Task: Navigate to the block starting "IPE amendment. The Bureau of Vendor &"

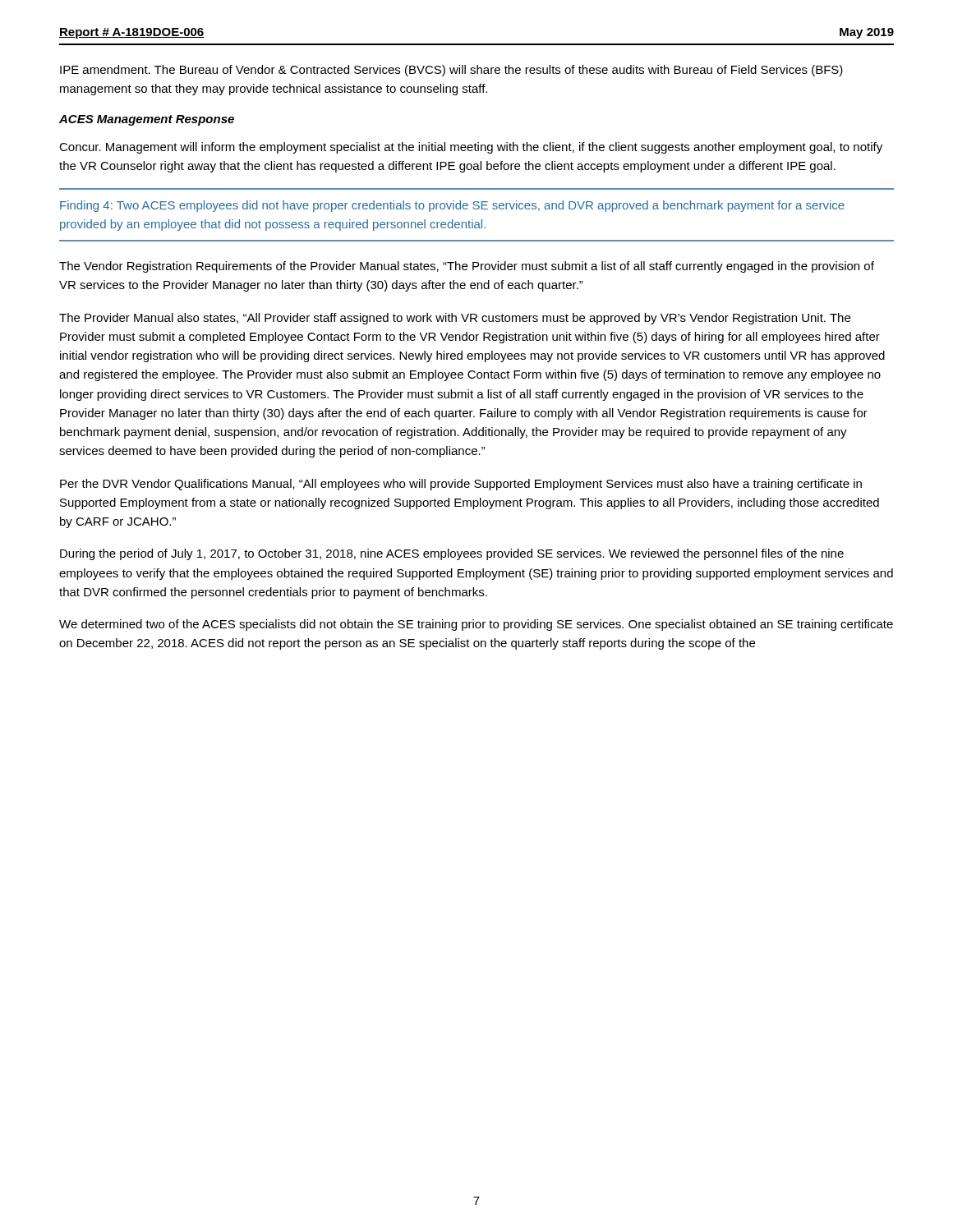Action: 451,79
